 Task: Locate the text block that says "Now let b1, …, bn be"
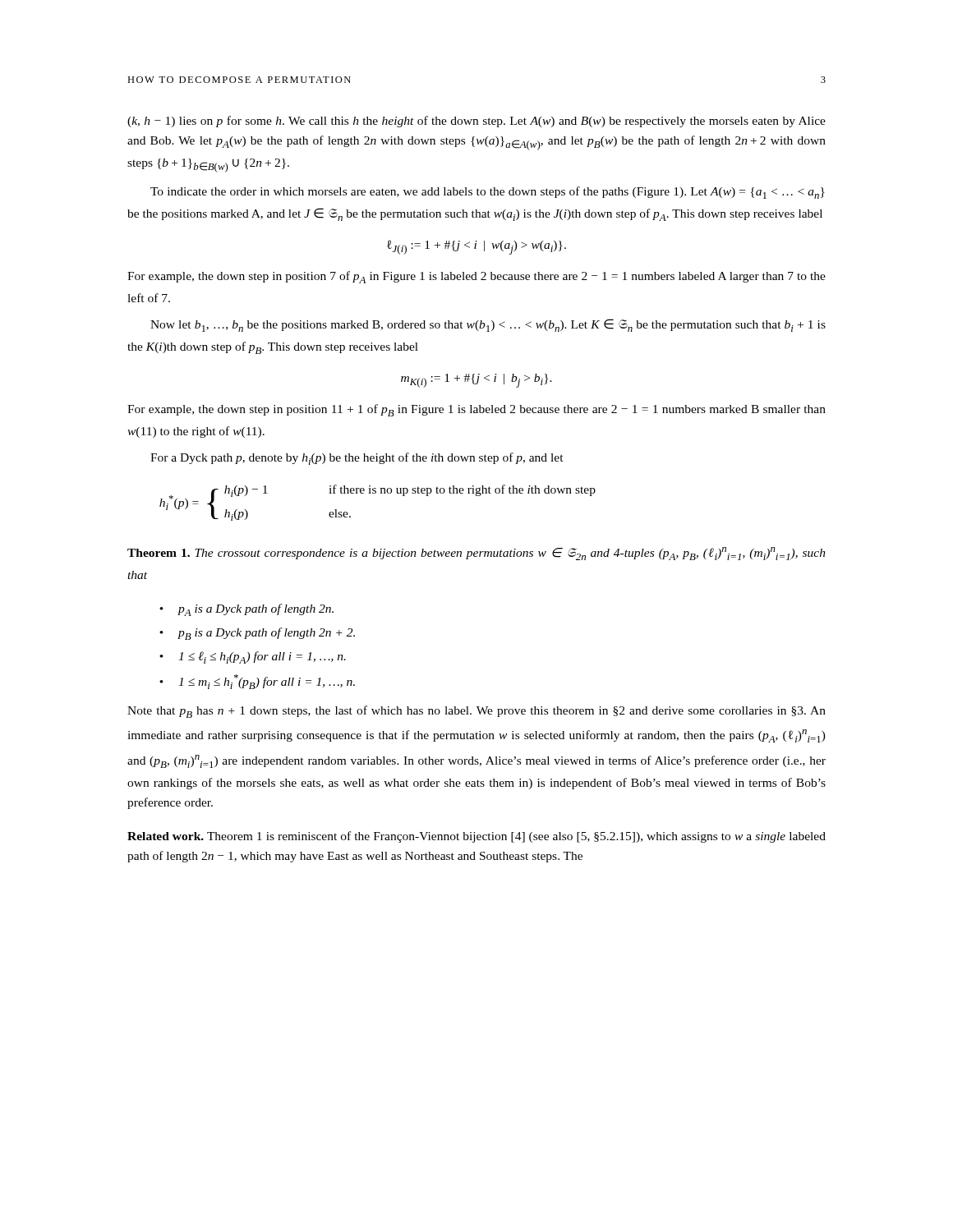[476, 337]
